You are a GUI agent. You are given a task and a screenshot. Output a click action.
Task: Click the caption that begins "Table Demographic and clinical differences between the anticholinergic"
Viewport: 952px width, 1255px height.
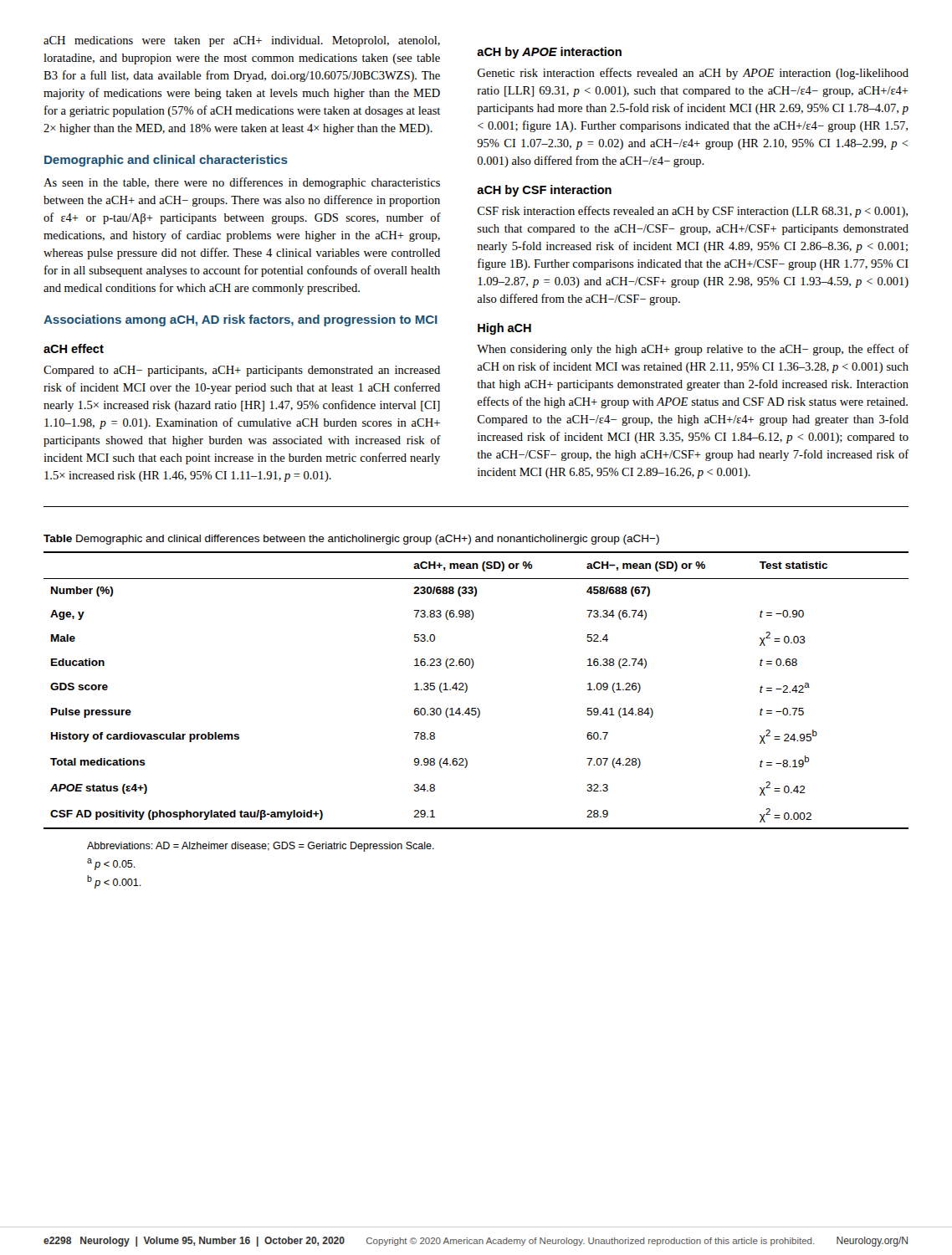[352, 538]
